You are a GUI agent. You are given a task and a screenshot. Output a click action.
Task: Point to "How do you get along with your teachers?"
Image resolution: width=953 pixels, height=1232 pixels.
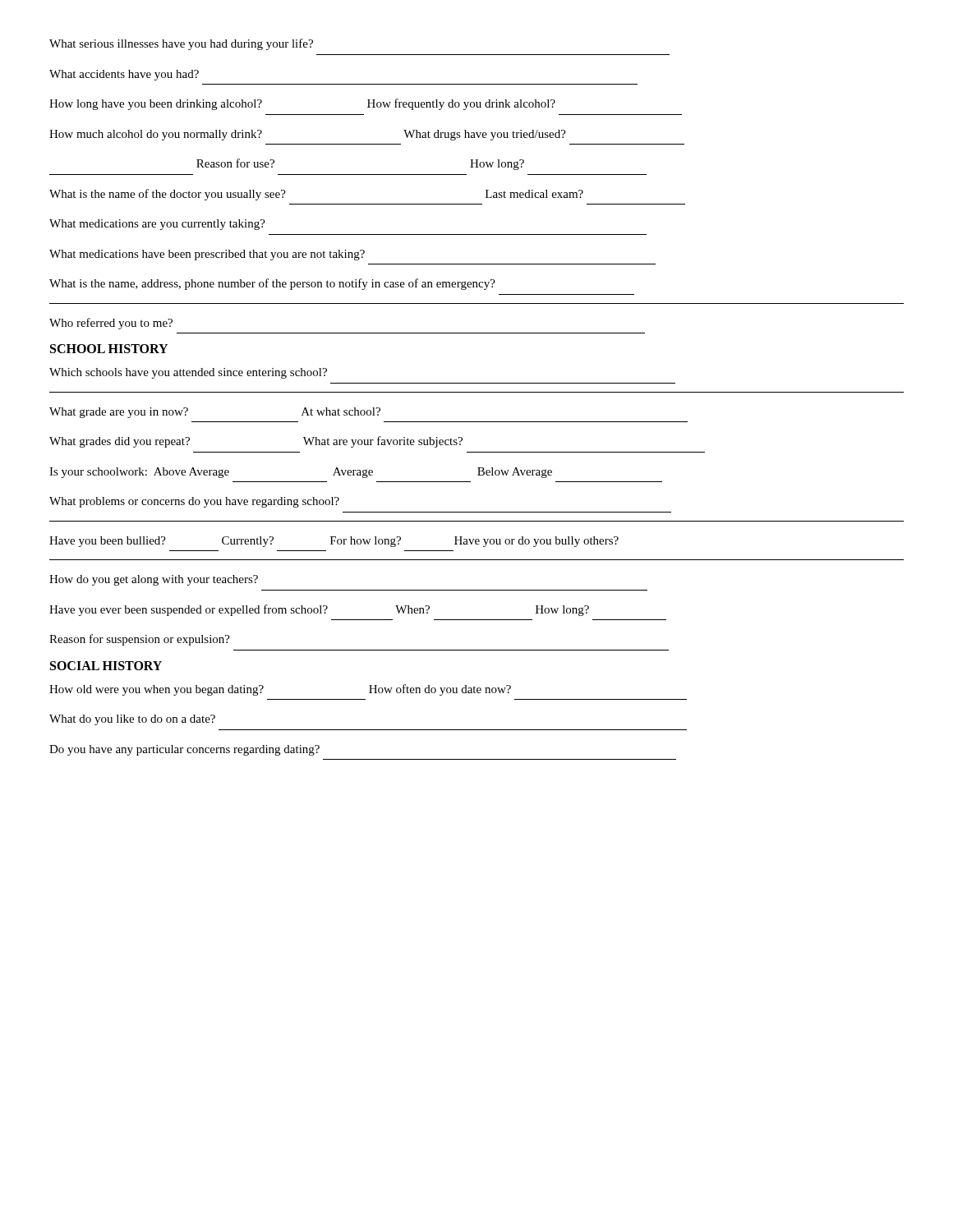(348, 579)
